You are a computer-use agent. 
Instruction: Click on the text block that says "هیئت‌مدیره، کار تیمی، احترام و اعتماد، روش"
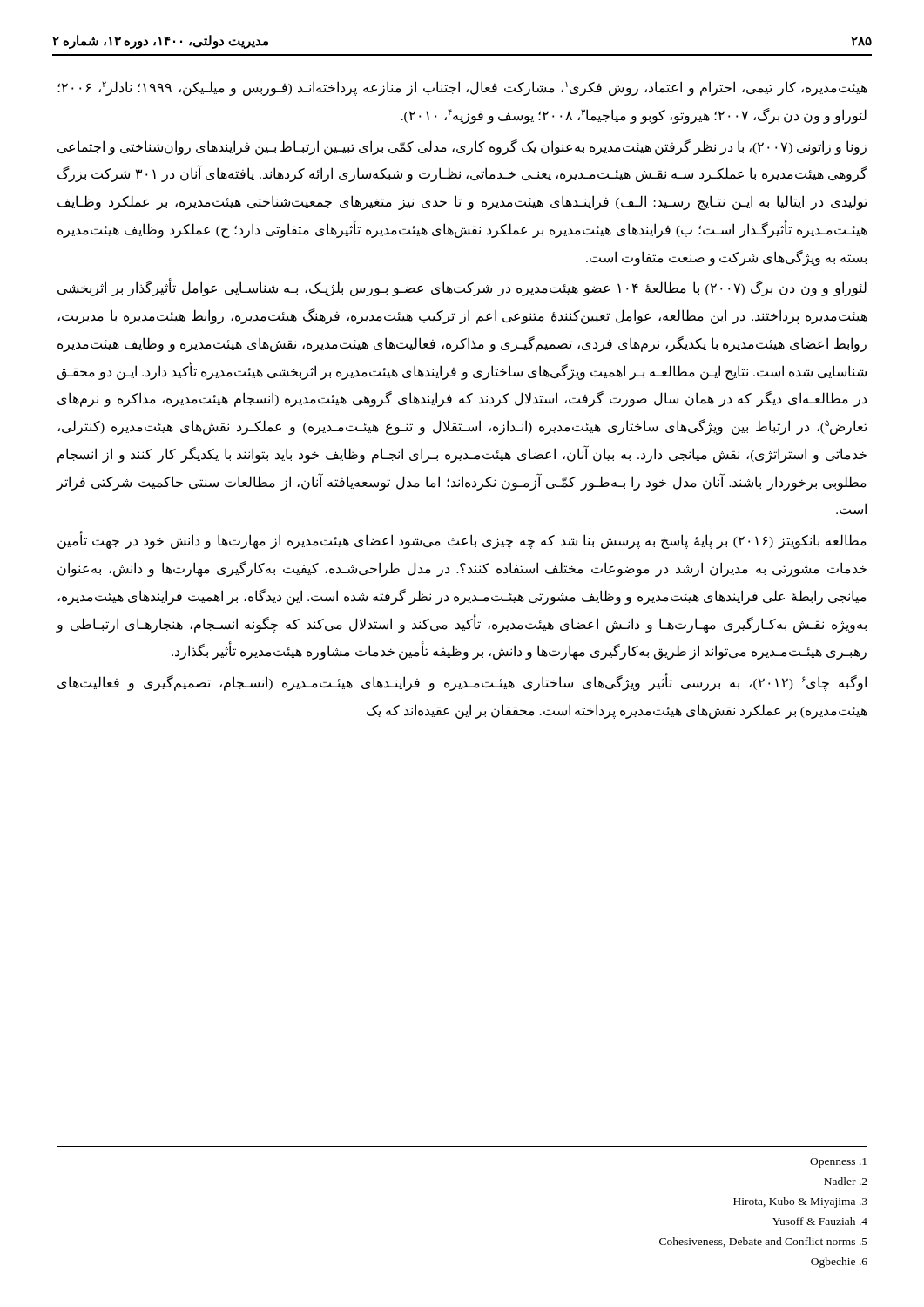click(462, 101)
